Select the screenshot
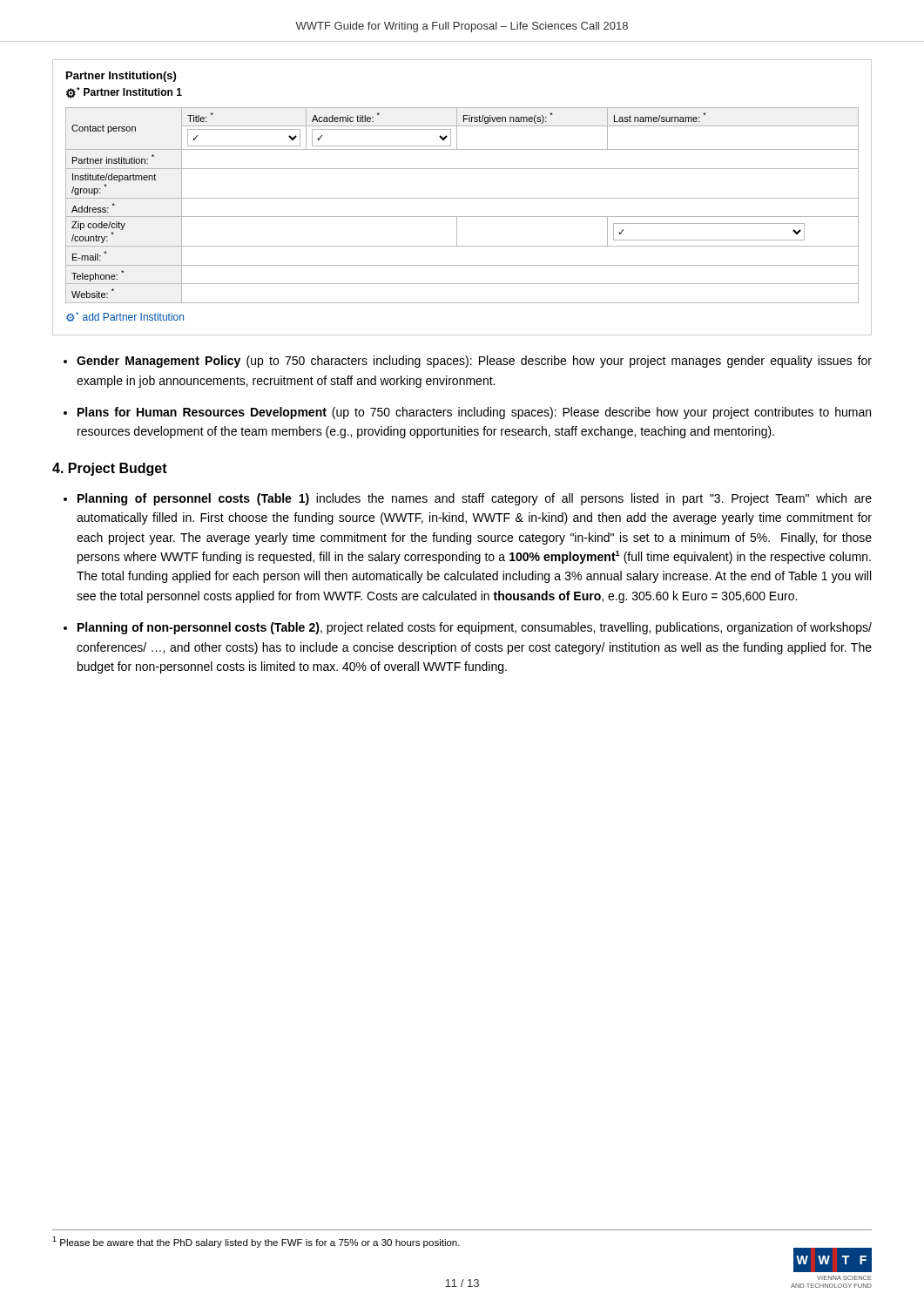This screenshot has height=1307, width=924. pos(462,197)
